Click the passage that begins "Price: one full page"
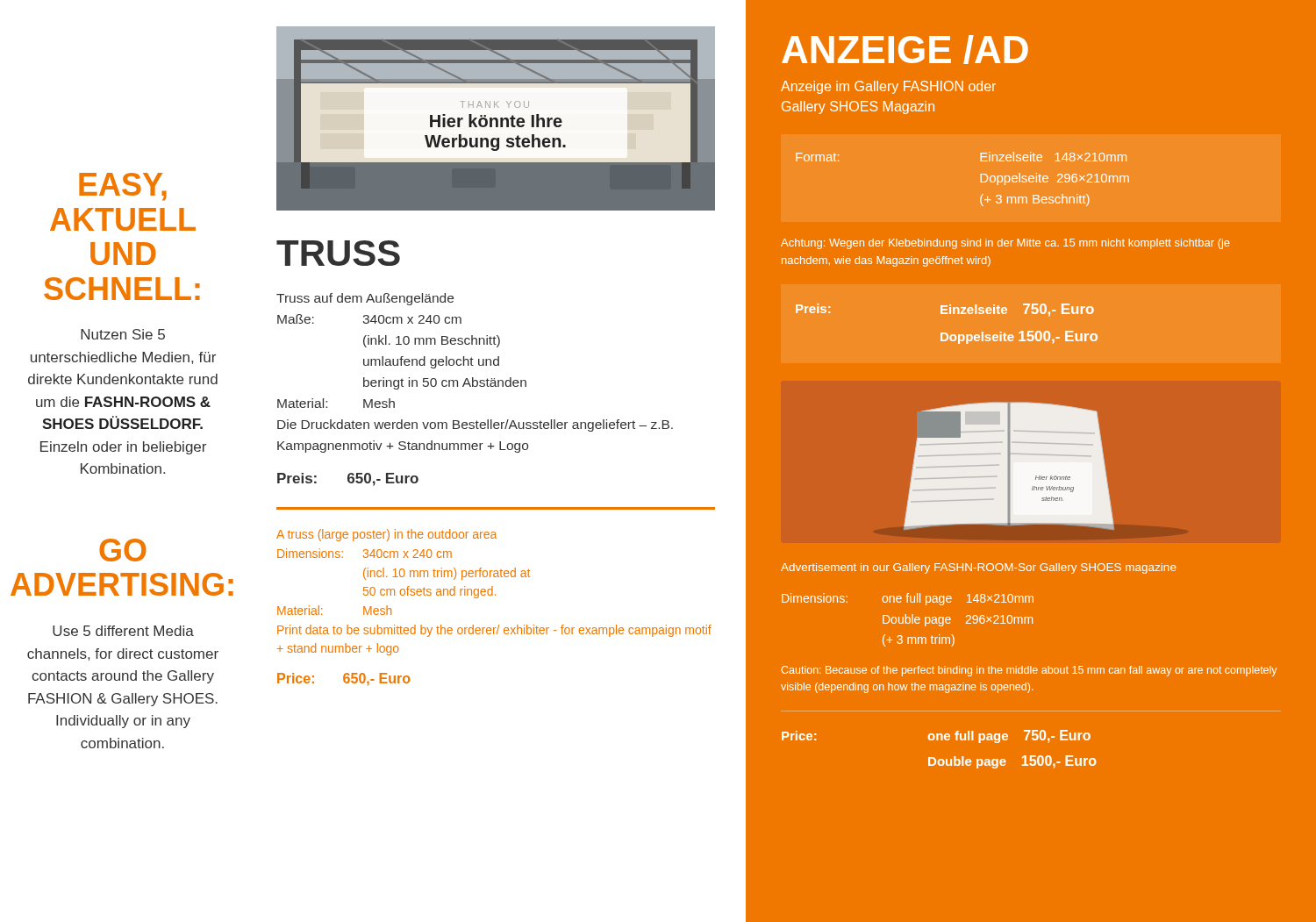This screenshot has width=1316, height=922. 1031,749
